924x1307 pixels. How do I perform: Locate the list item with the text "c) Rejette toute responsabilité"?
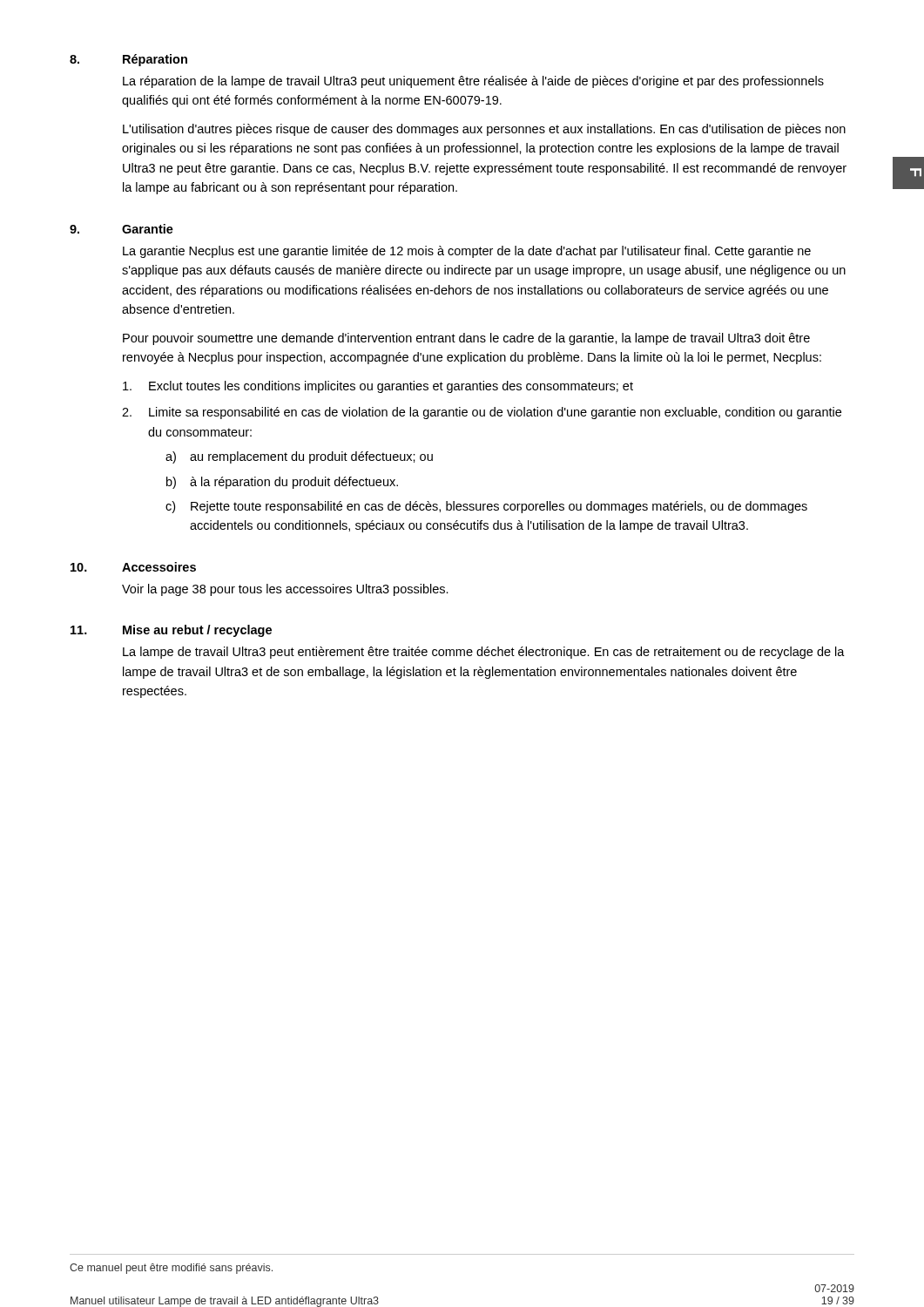[x=510, y=516]
